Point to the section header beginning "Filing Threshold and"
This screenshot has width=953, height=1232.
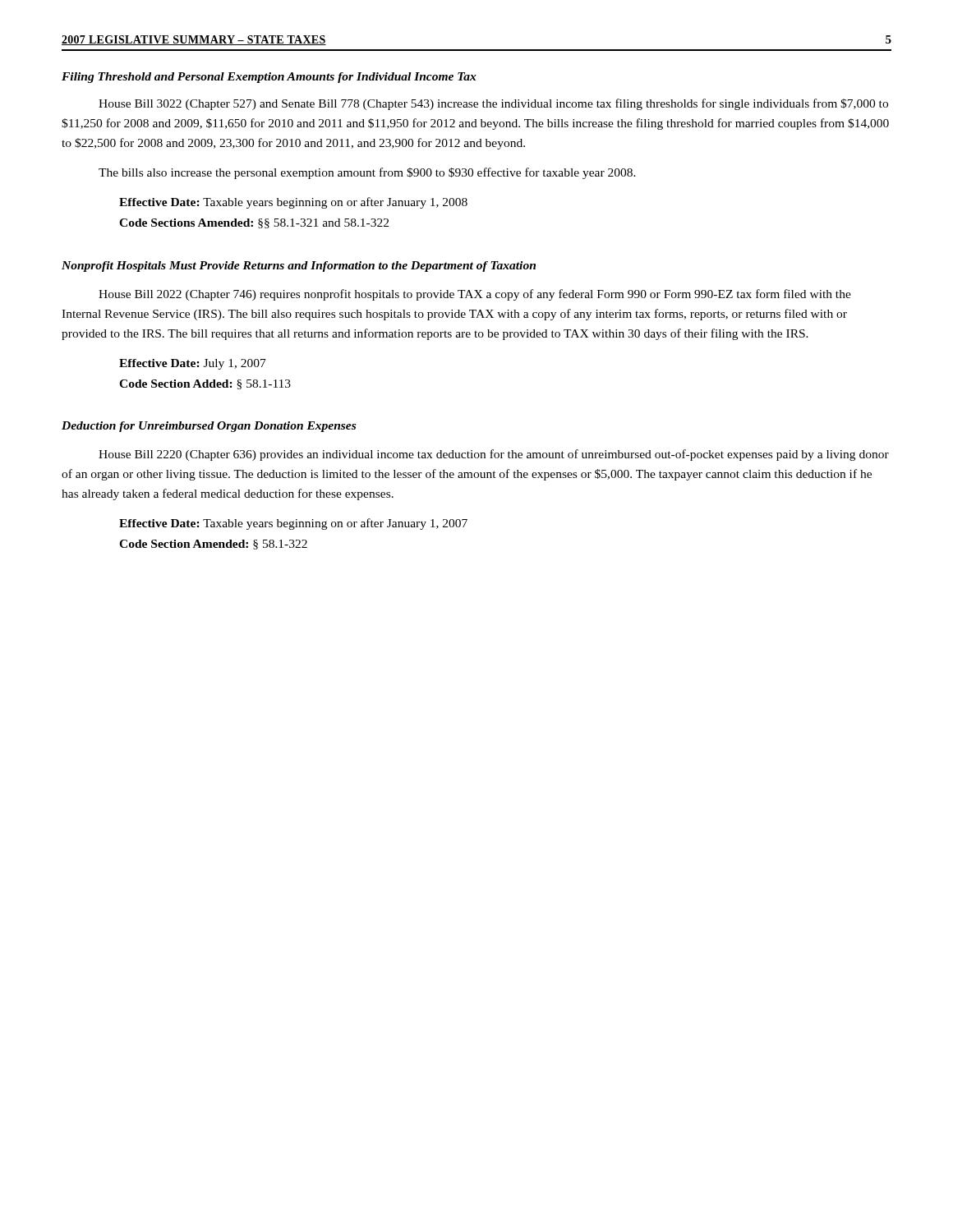point(269,76)
